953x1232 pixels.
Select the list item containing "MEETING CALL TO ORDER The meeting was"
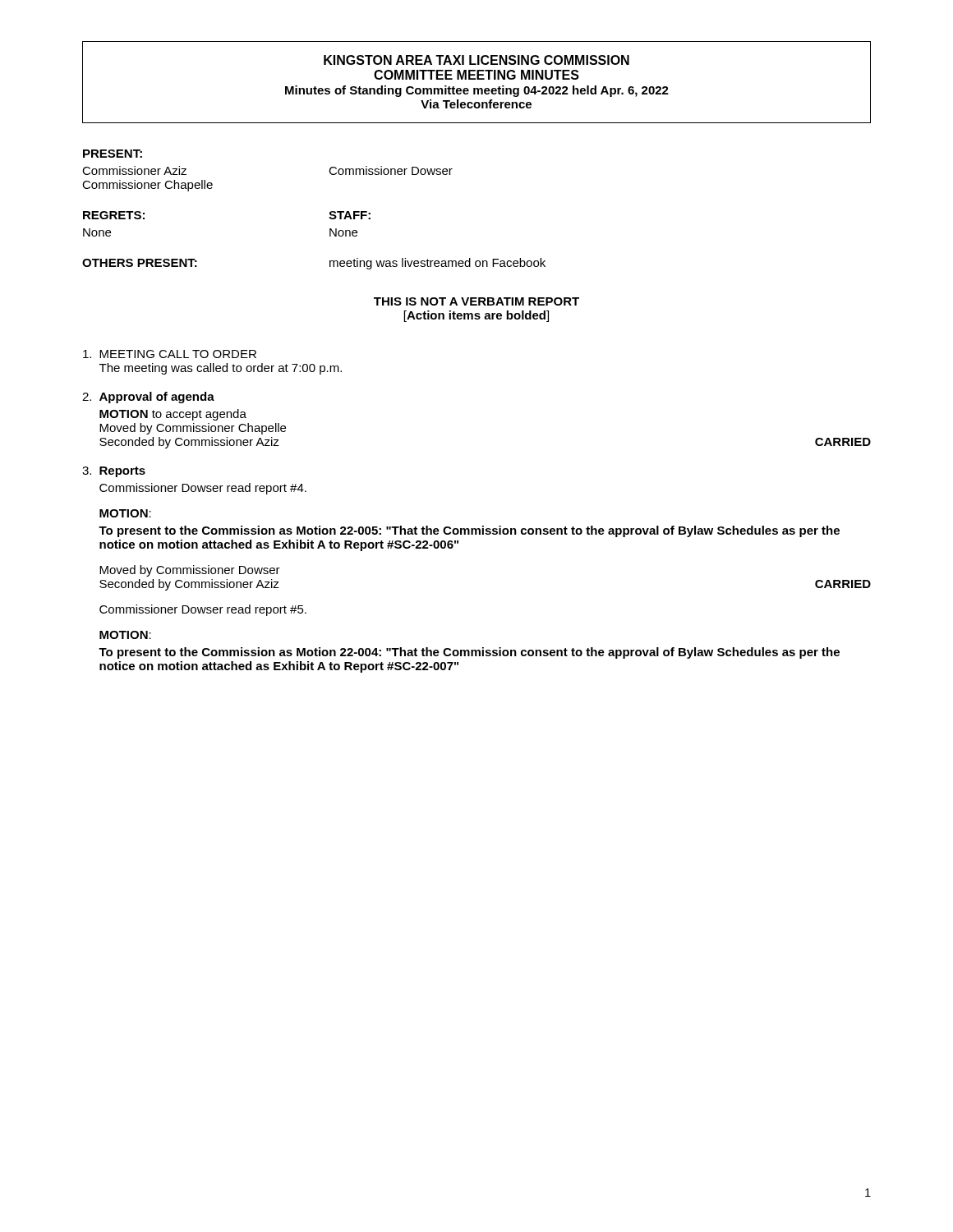coord(213,361)
